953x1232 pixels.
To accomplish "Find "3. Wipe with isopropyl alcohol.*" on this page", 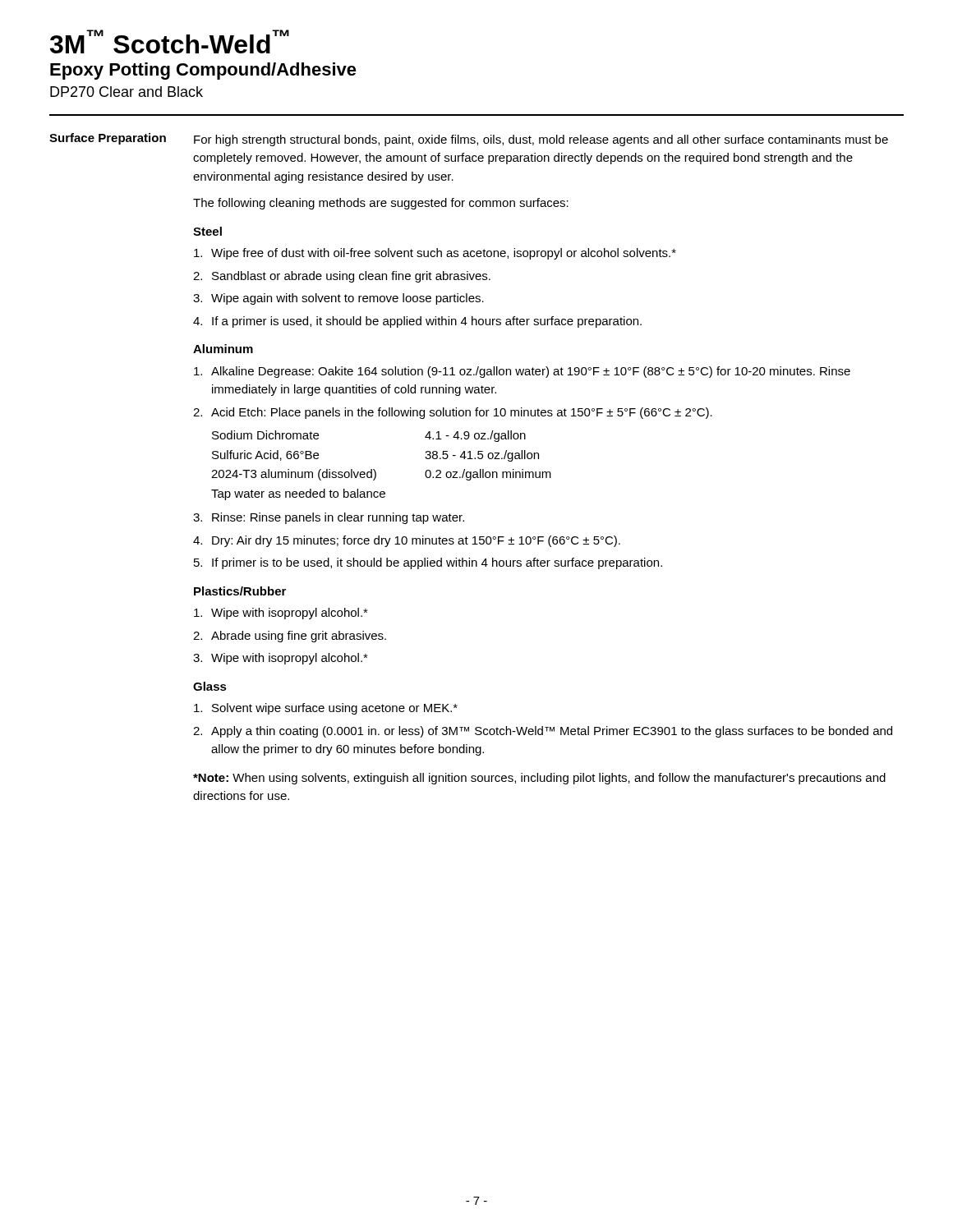I will [x=281, y=659].
